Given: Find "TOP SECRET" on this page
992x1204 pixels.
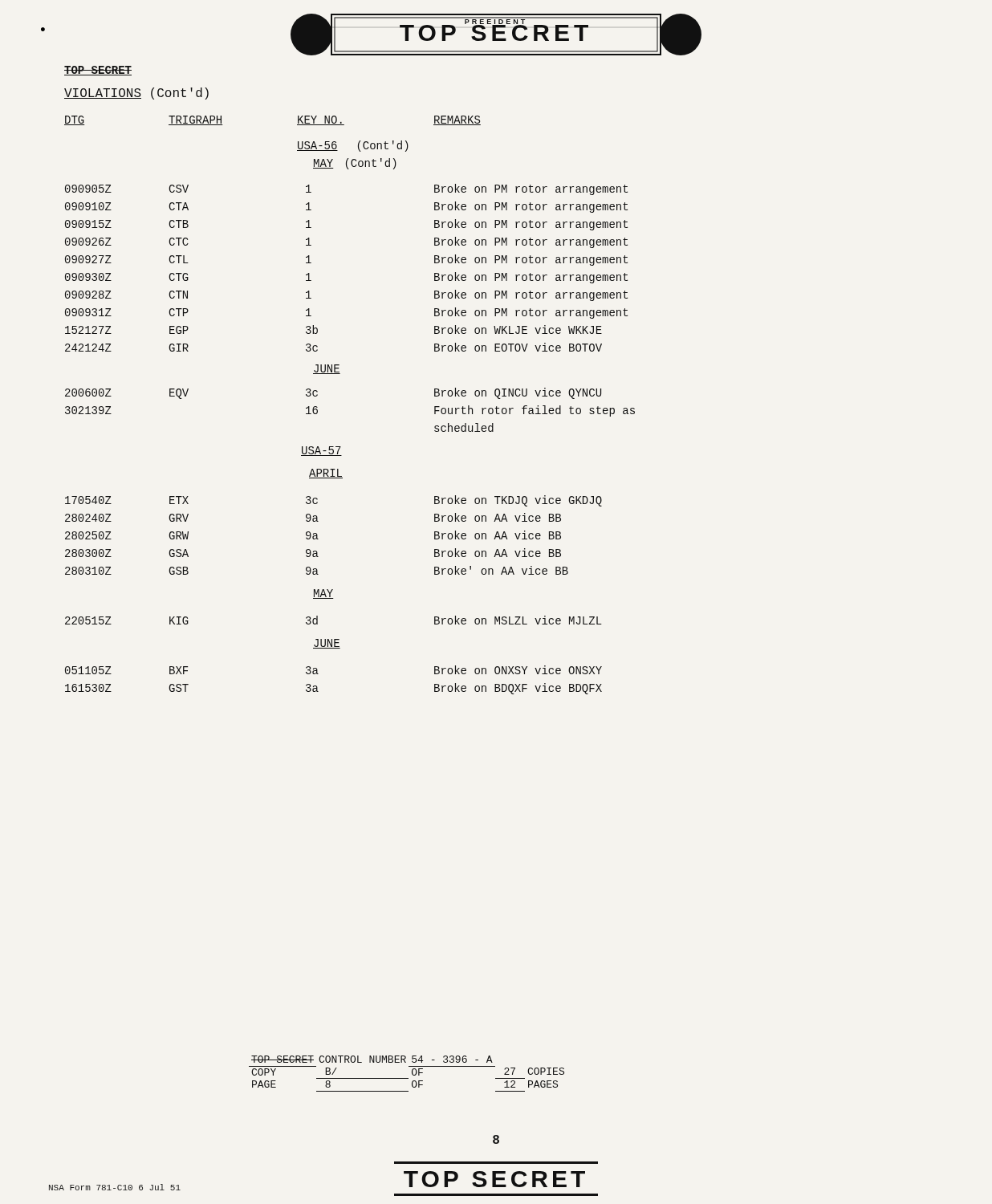Looking at the screenshot, I should 98,71.
